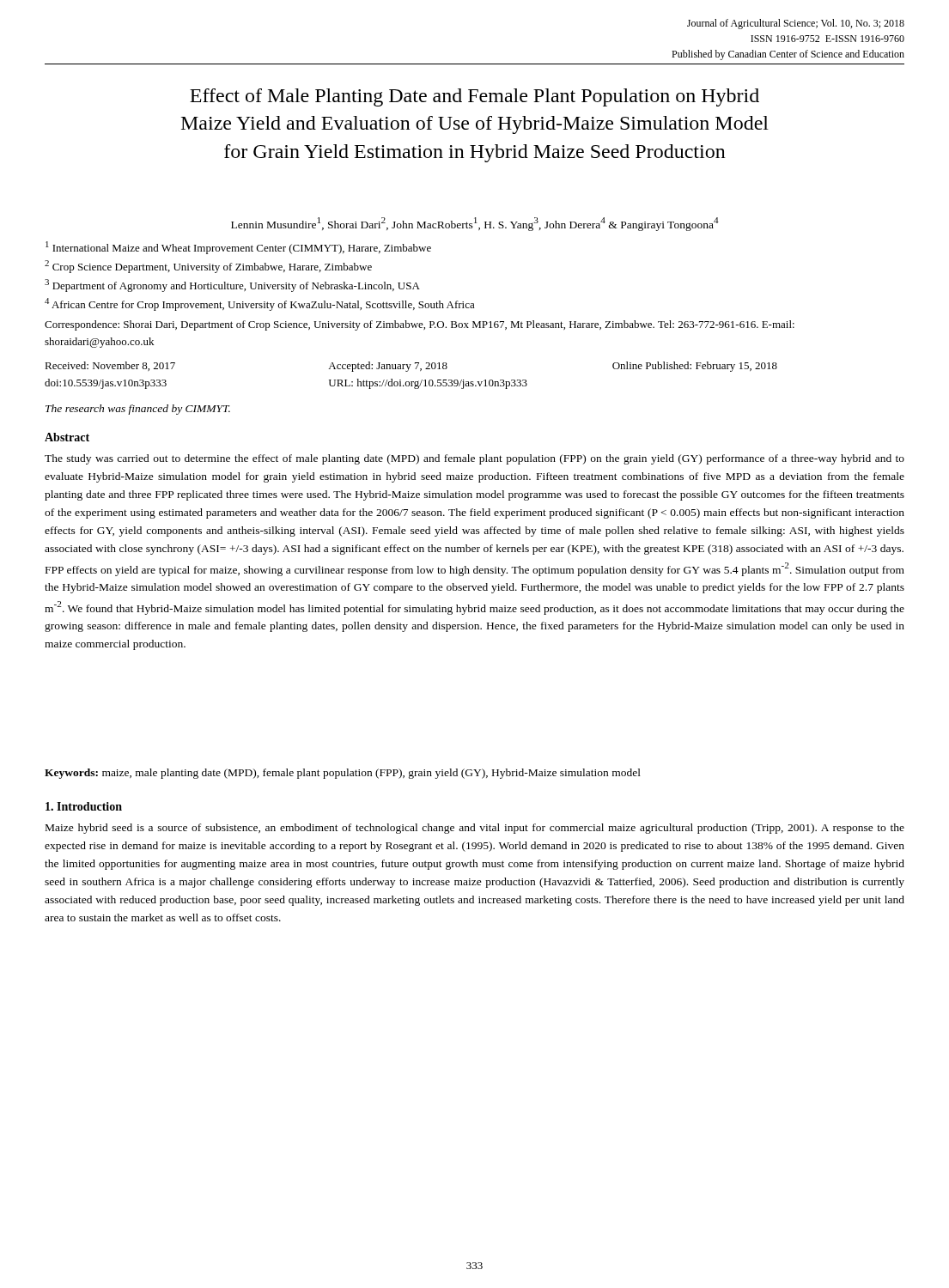Screen dimensions: 1288x949
Task: Select a table
Action: click(474, 374)
